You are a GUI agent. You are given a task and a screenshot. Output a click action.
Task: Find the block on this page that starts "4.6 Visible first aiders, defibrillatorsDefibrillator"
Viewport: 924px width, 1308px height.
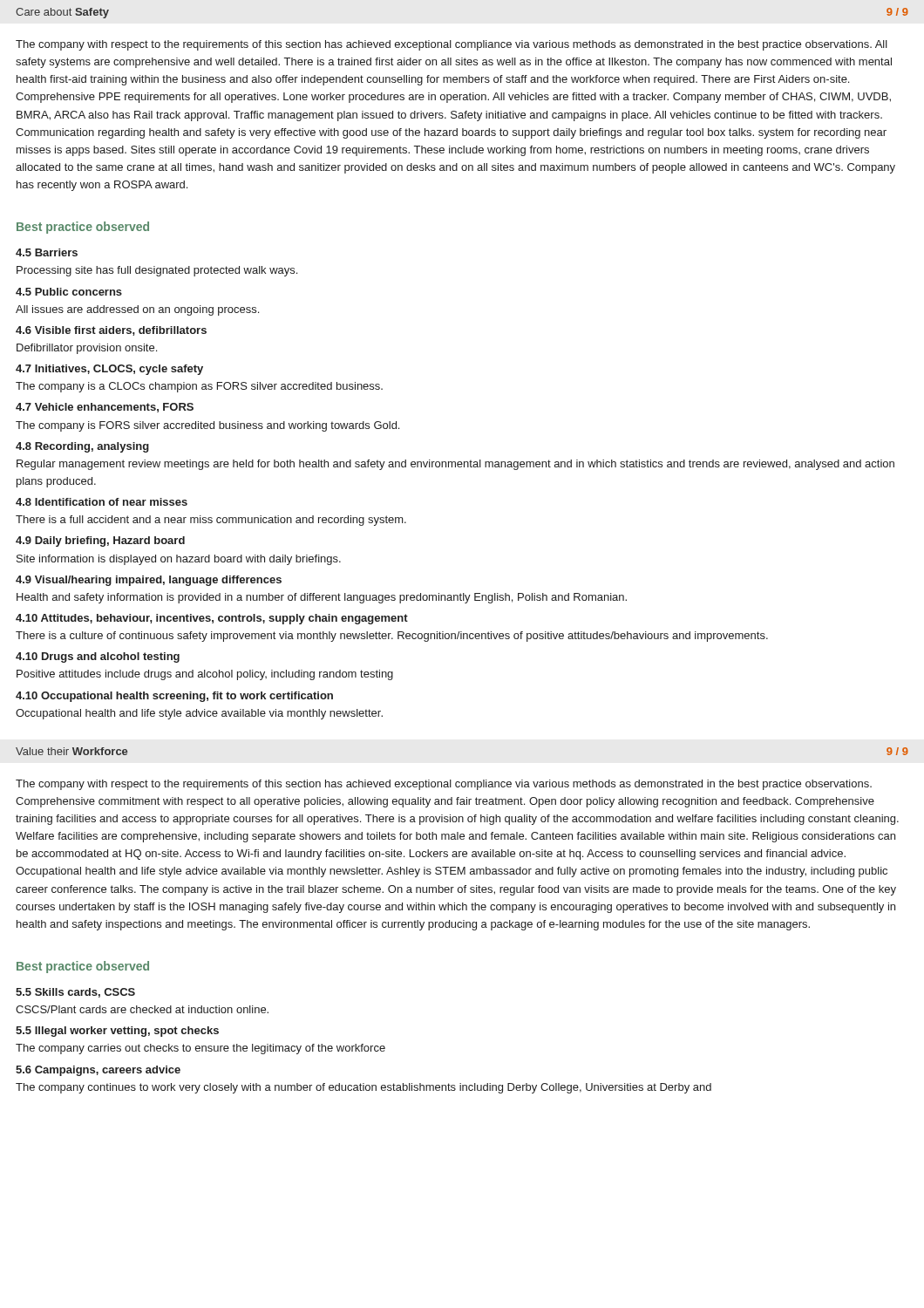(111, 331)
